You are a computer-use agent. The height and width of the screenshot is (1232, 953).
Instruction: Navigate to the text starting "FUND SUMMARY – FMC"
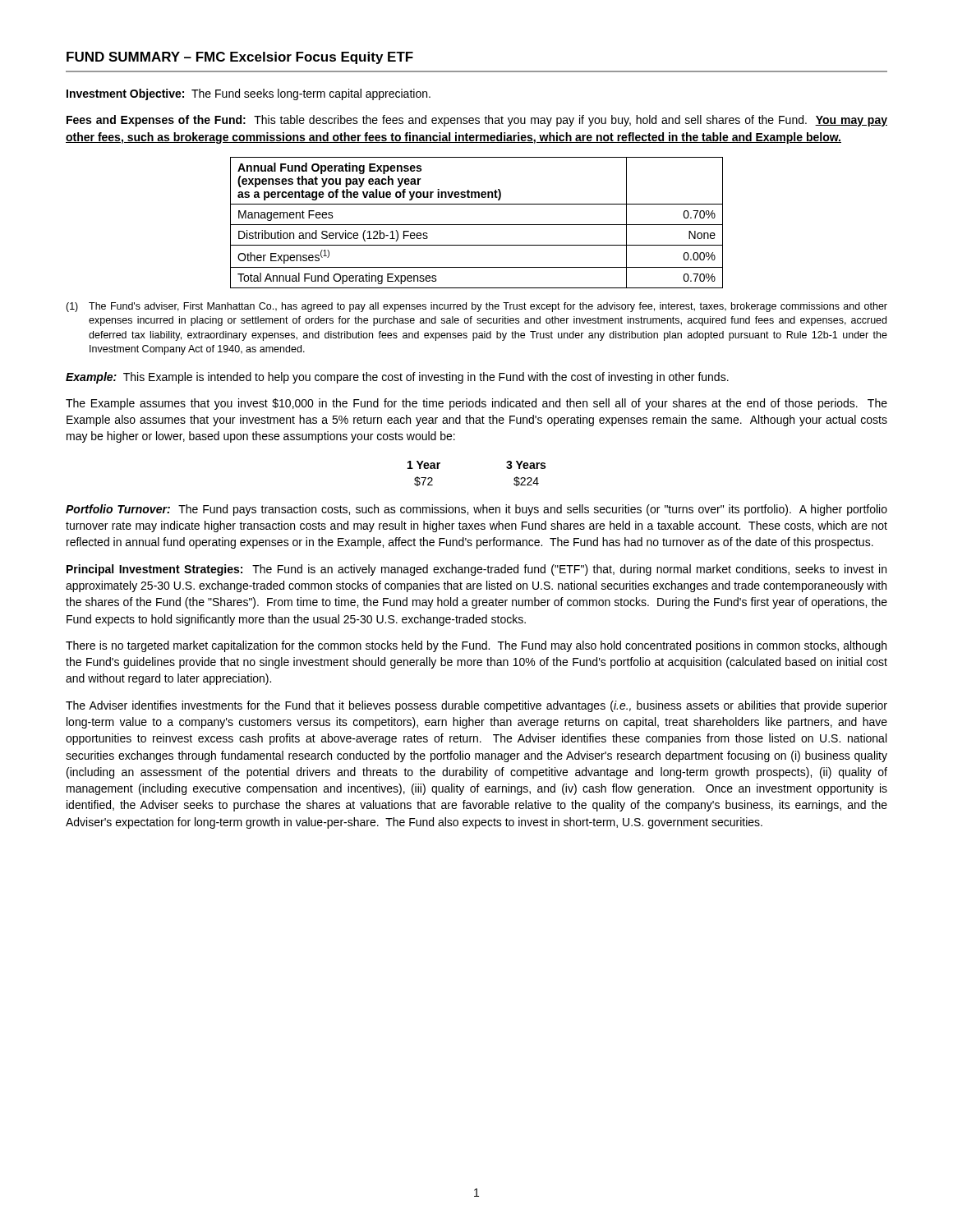point(240,58)
